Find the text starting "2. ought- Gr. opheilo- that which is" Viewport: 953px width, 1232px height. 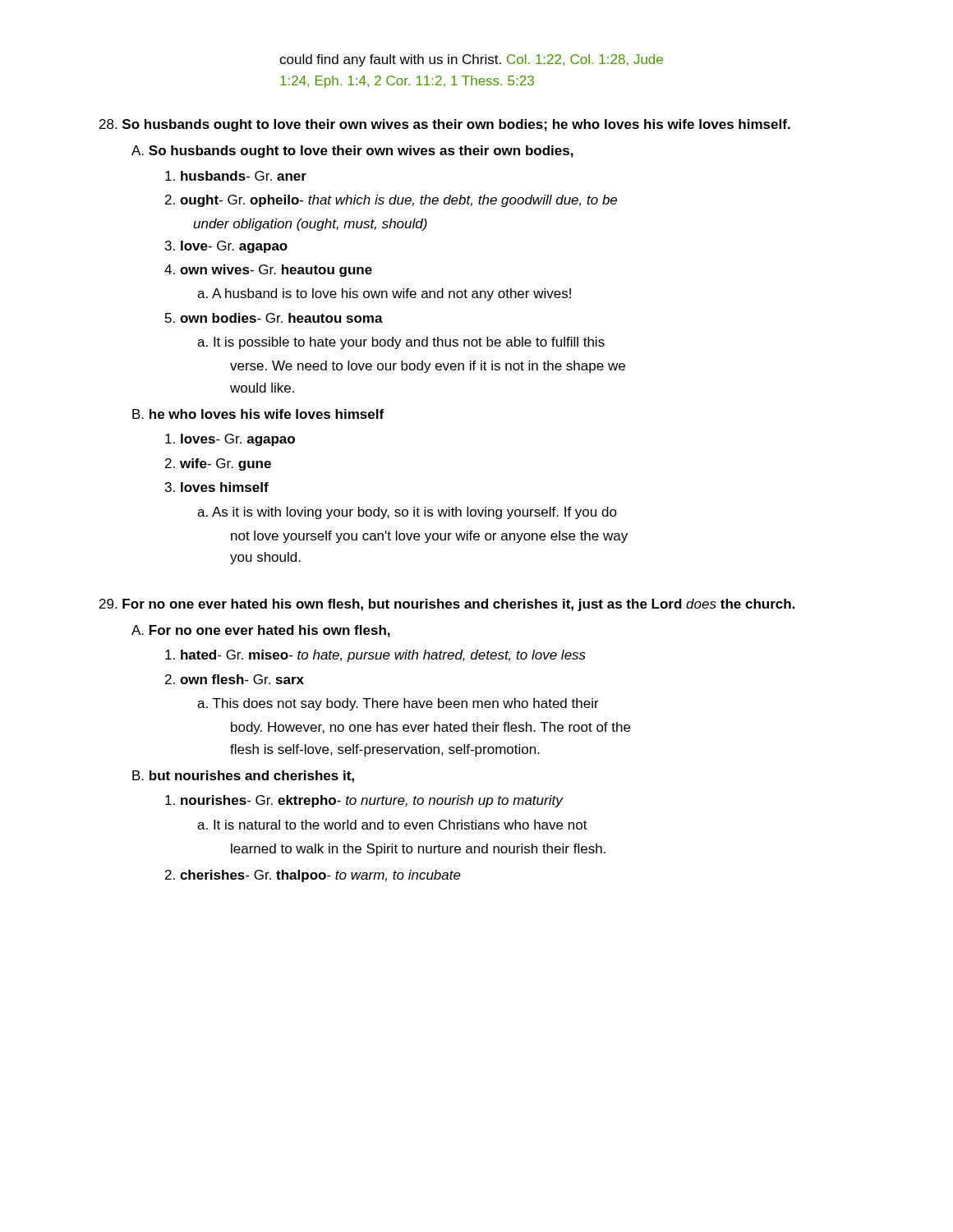click(391, 200)
